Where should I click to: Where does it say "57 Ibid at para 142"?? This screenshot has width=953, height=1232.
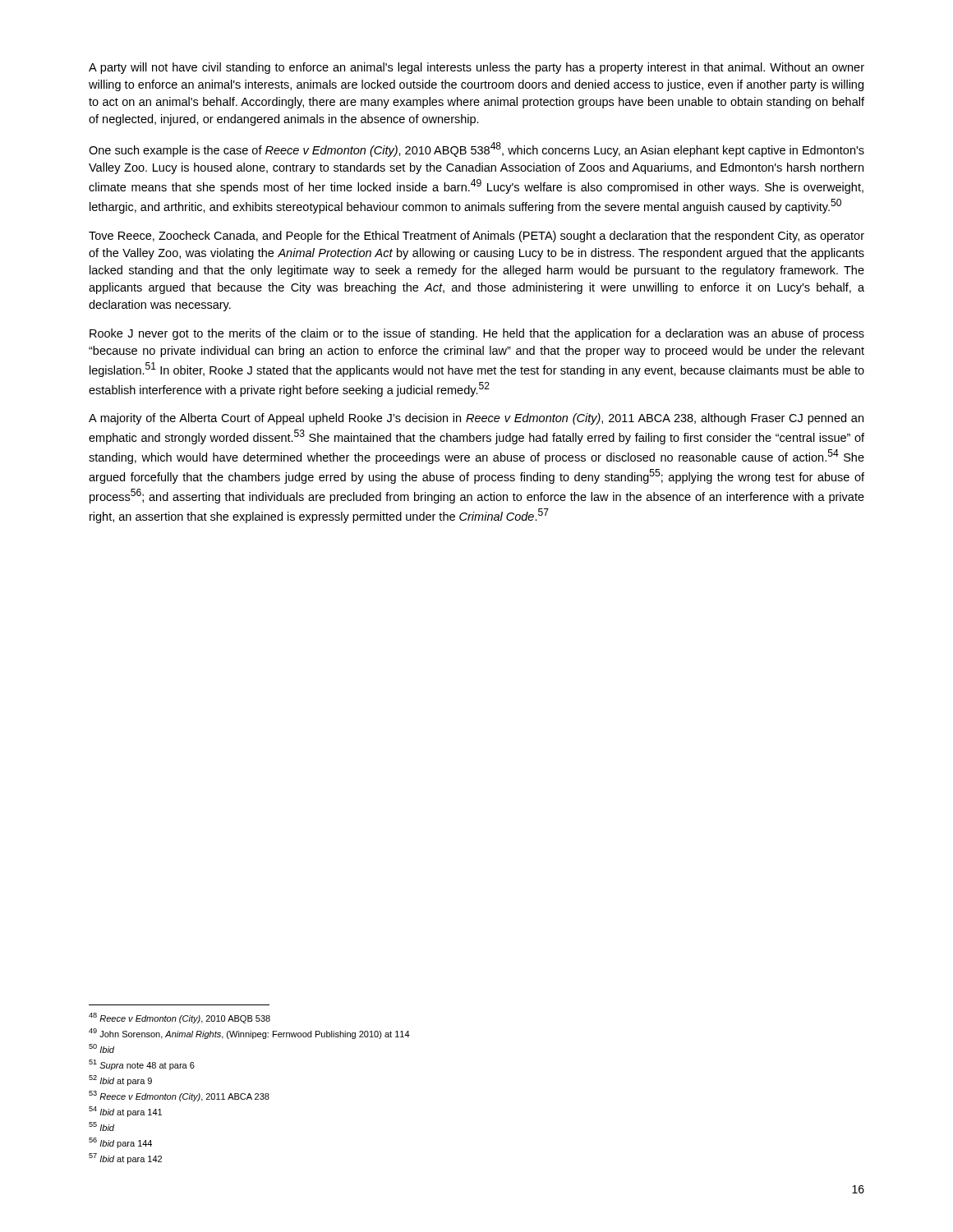click(126, 1157)
